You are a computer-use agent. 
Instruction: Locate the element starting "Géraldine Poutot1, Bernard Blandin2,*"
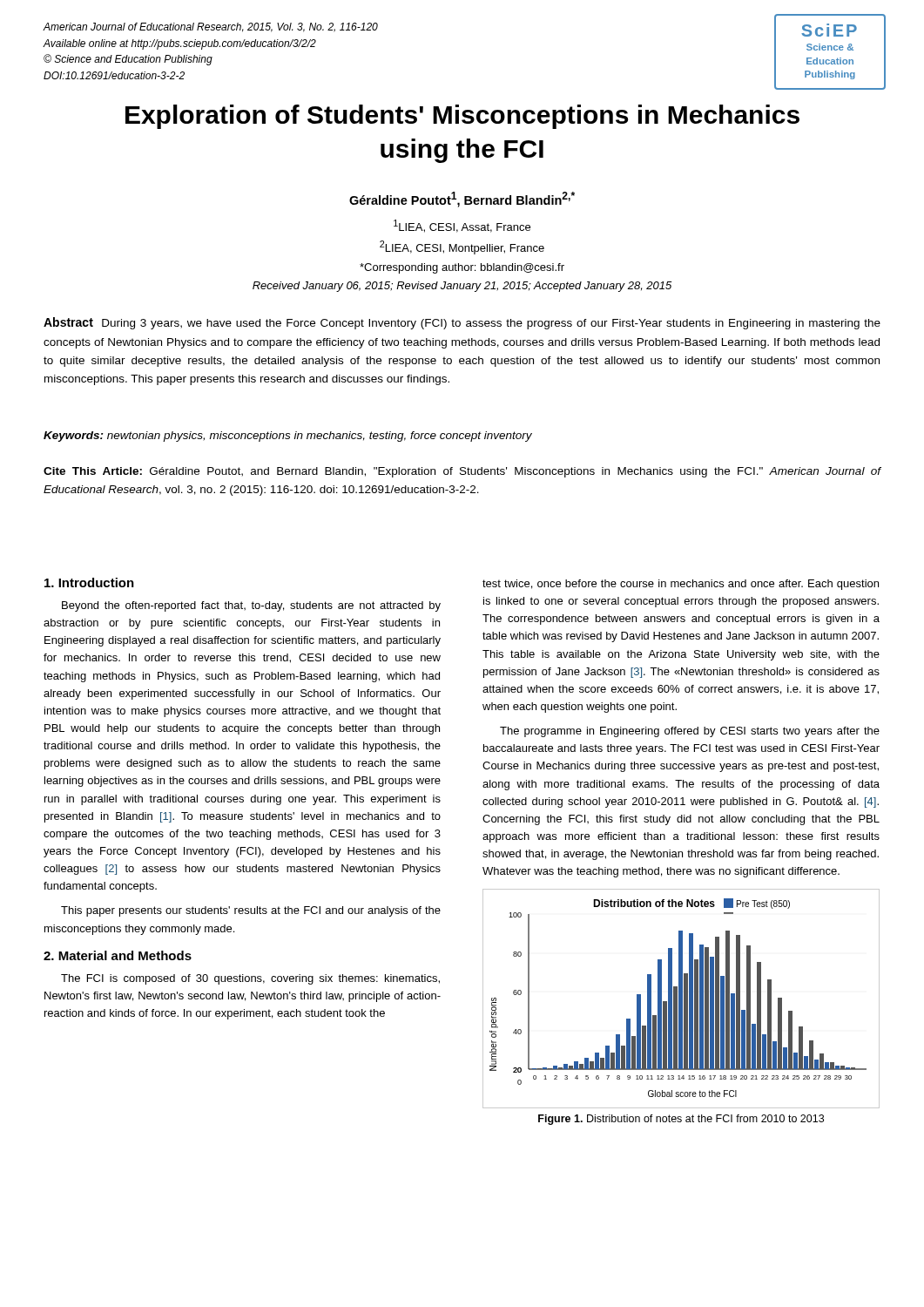(x=462, y=199)
